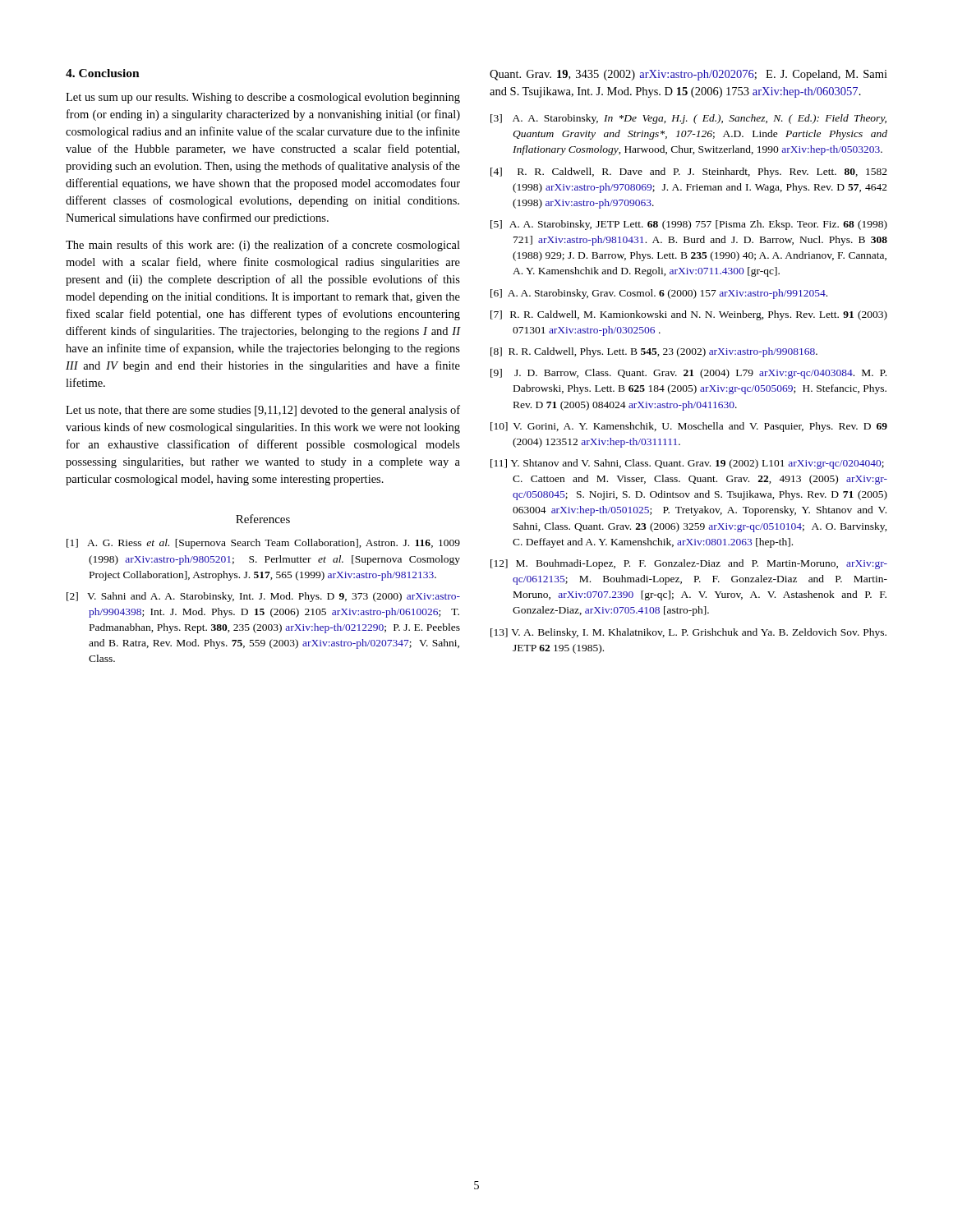Point to the block beginning "The main results of this"
953x1232 pixels.
(x=263, y=314)
